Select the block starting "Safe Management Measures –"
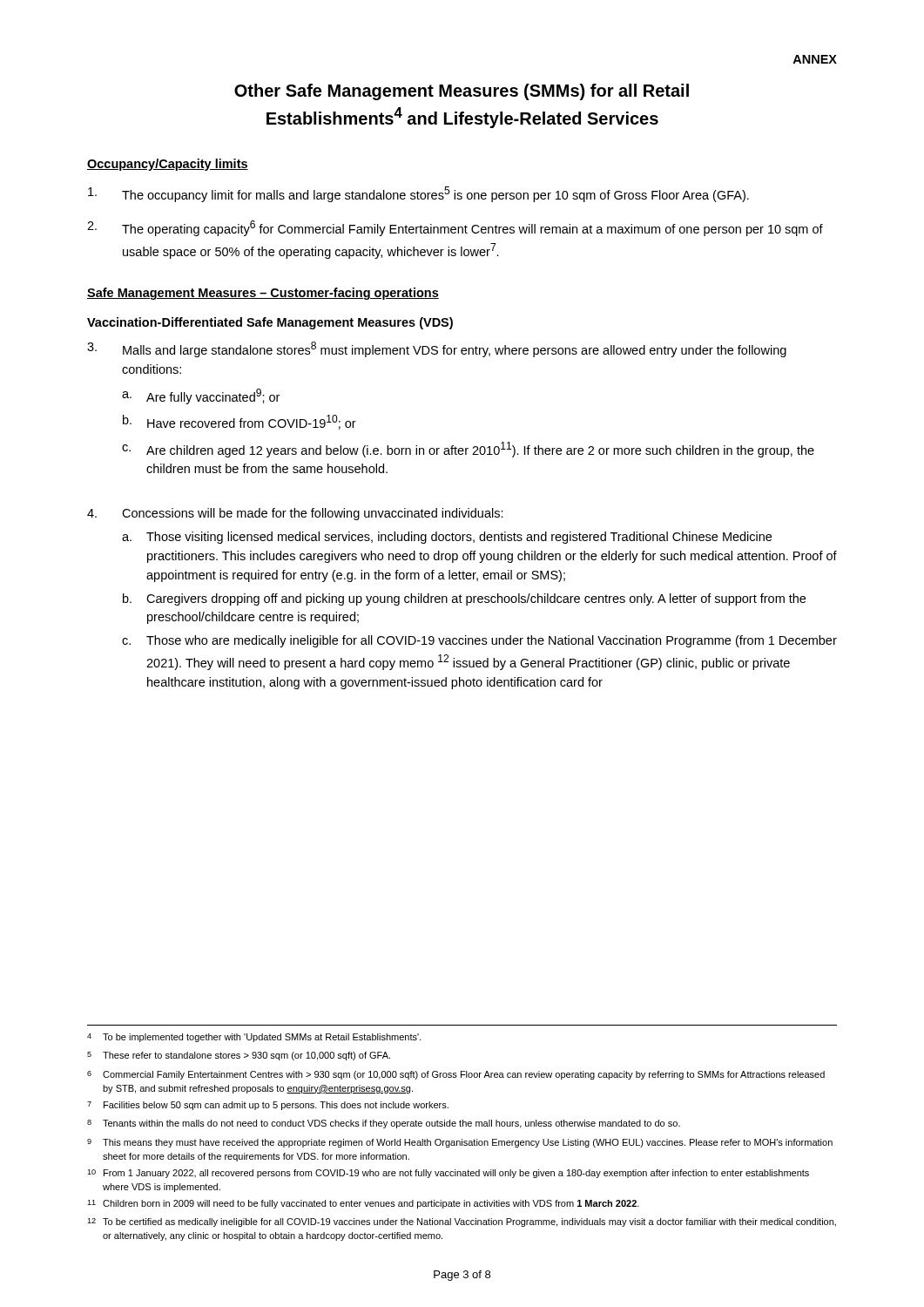The height and width of the screenshot is (1307, 924). (x=263, y=293)
